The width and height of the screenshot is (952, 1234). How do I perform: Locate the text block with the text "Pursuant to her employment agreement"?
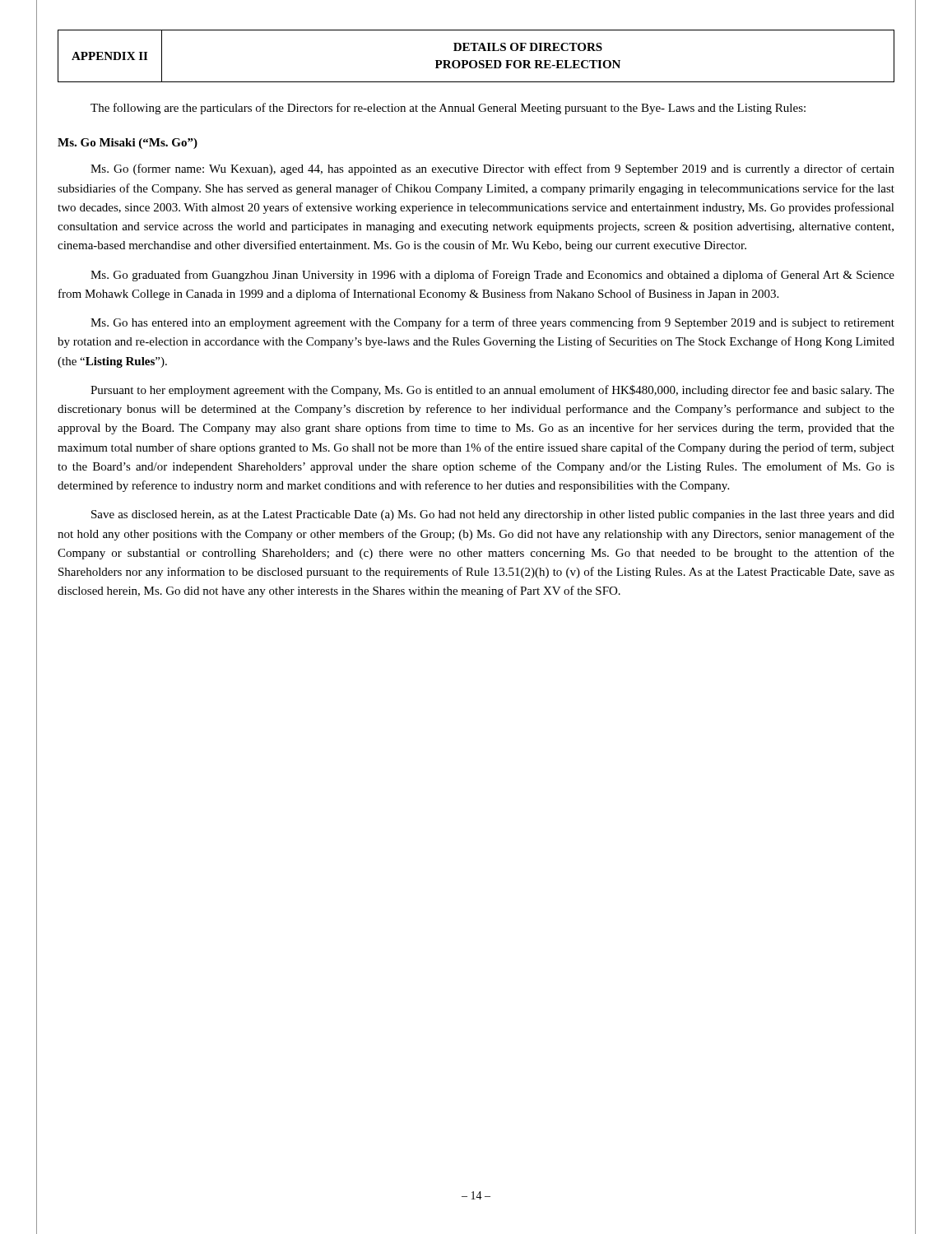pos(476,438)
